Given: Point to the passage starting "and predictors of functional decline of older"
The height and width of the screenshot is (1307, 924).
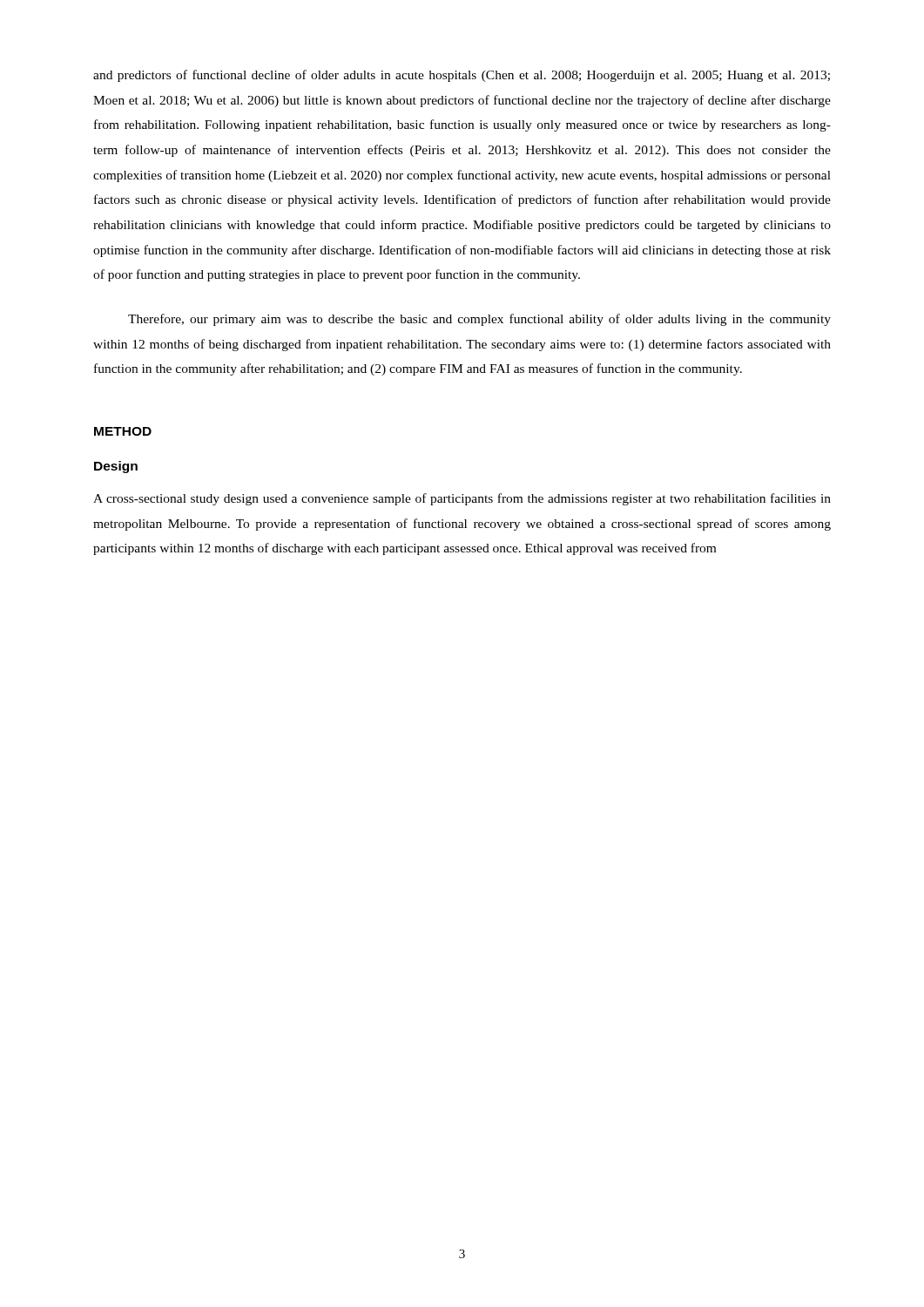Looking at the screenshot, I should coord(462,174).
